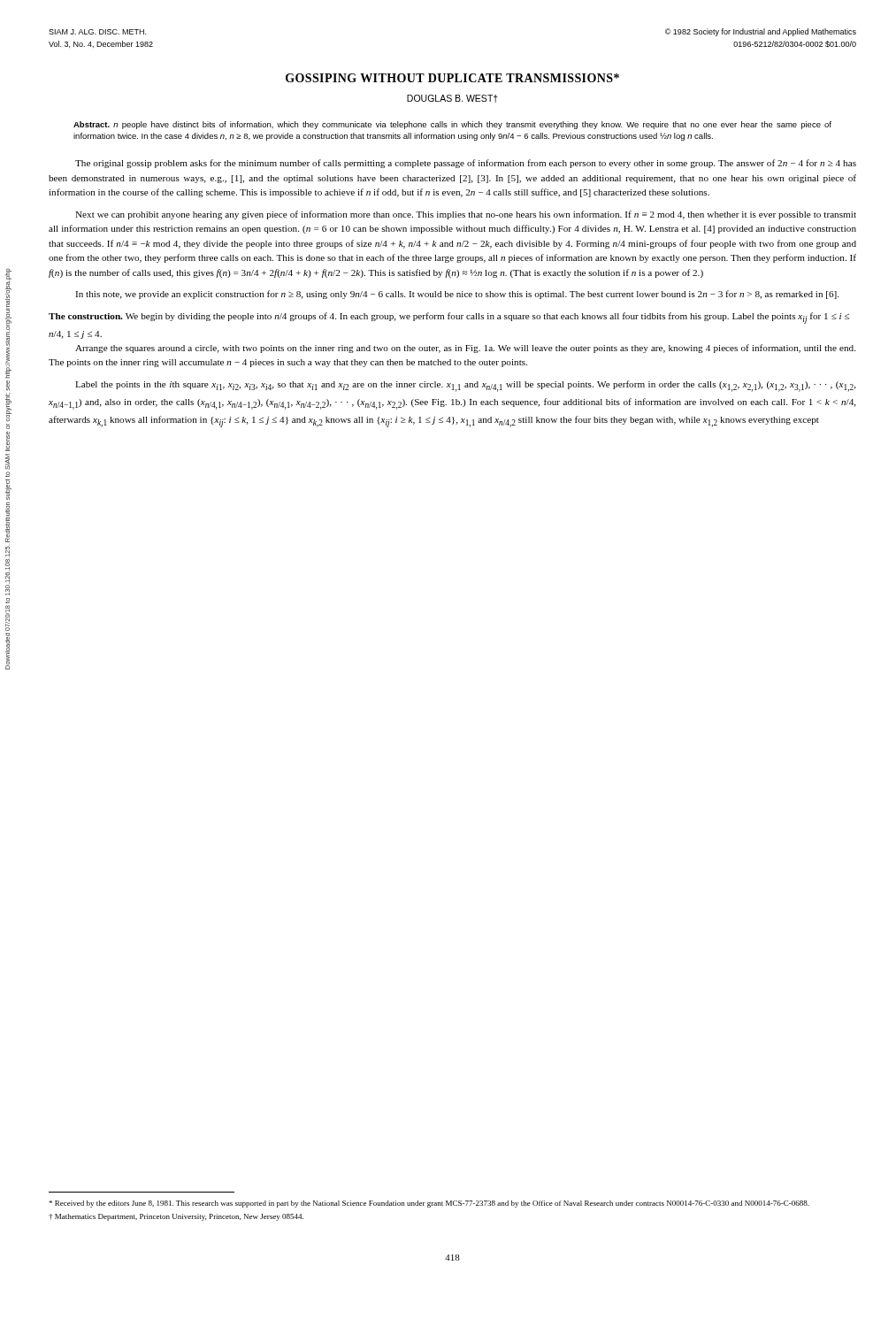Click on the text starting "We begin by"
The image size is (896, 1327).
coord(449,324)
